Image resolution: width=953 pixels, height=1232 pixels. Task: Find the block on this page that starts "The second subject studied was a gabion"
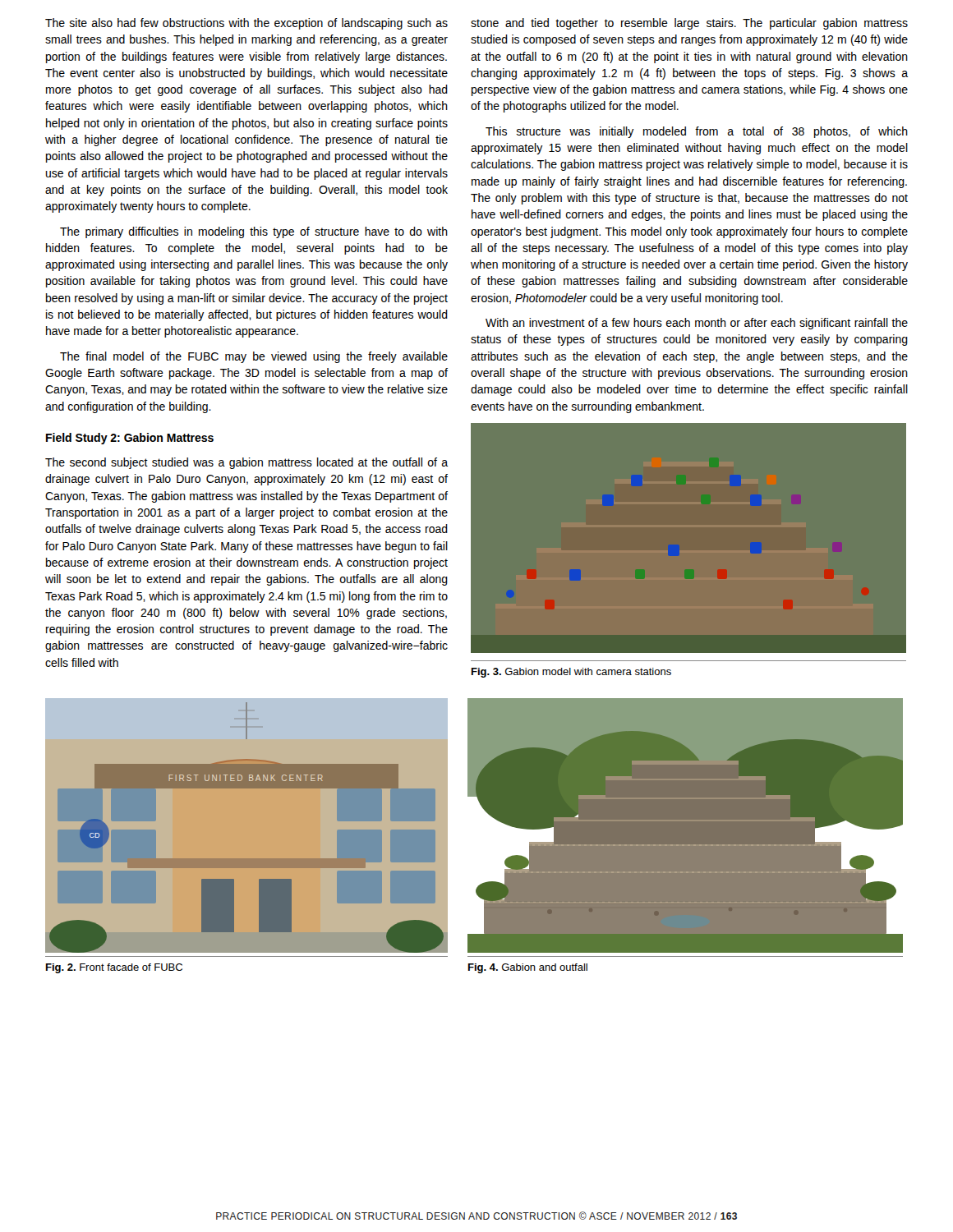click(246, 563)
